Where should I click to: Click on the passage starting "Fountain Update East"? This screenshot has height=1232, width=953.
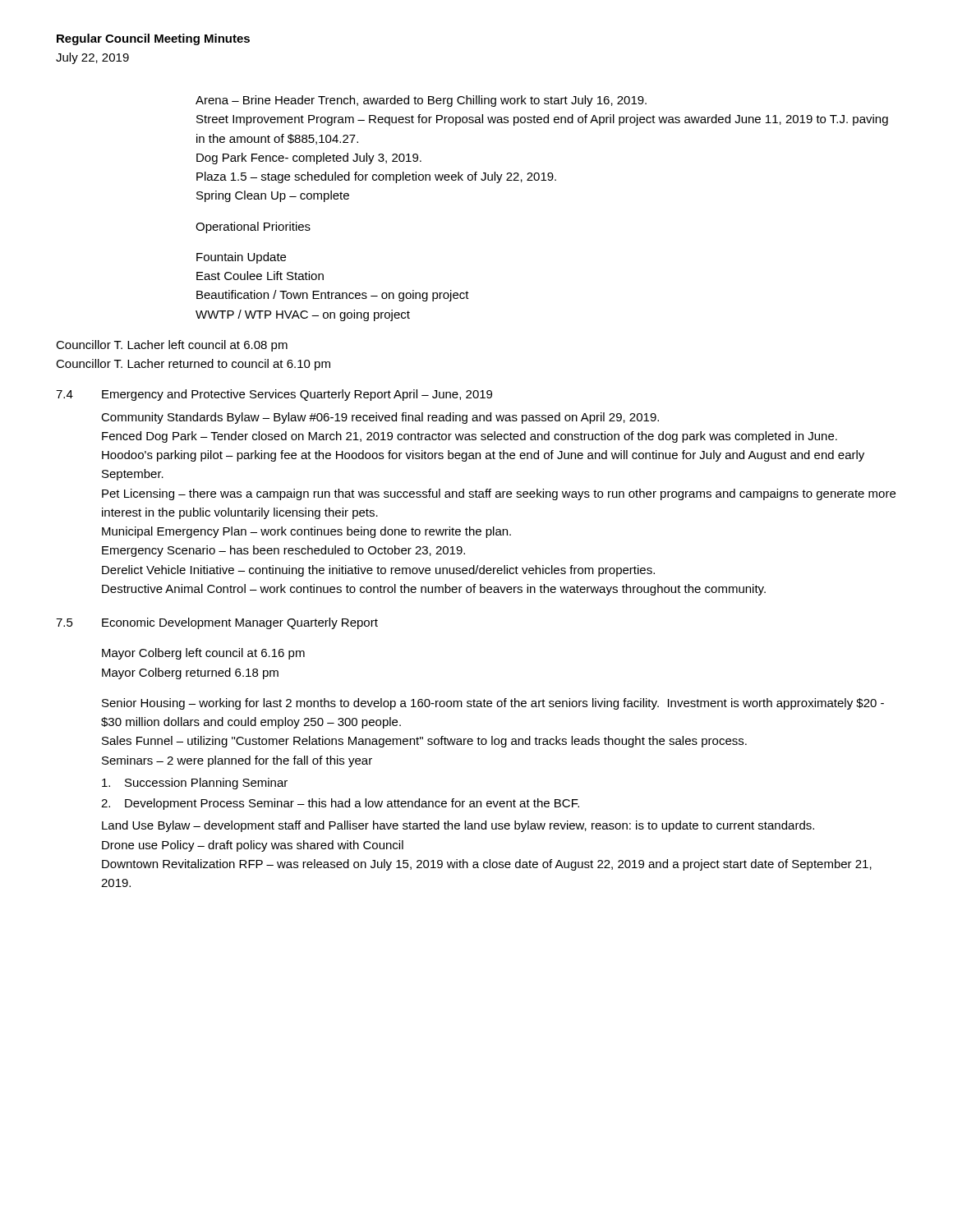click(332, 285)
